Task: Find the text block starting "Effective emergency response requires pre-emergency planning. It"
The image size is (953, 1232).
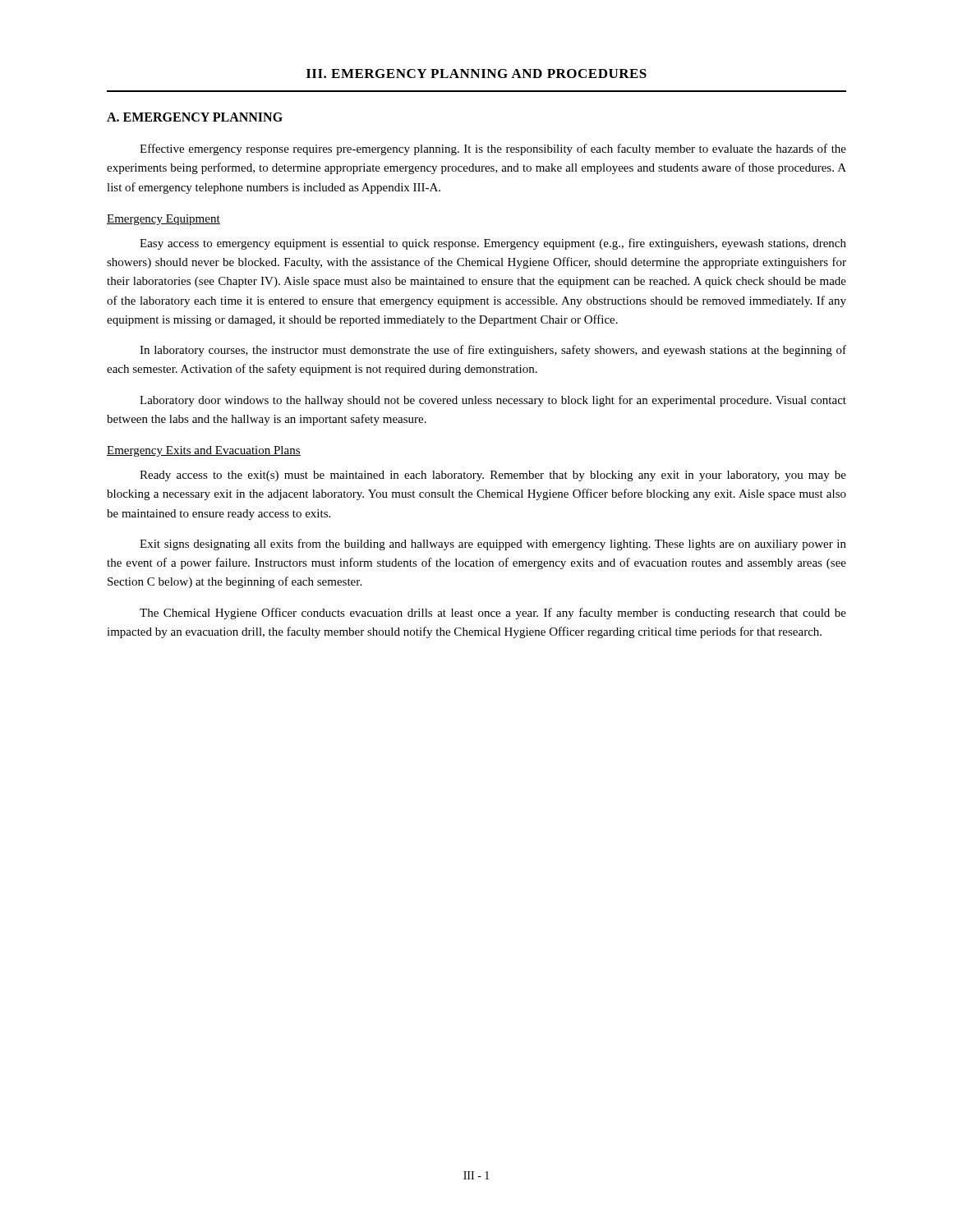Action: point(476,168)
